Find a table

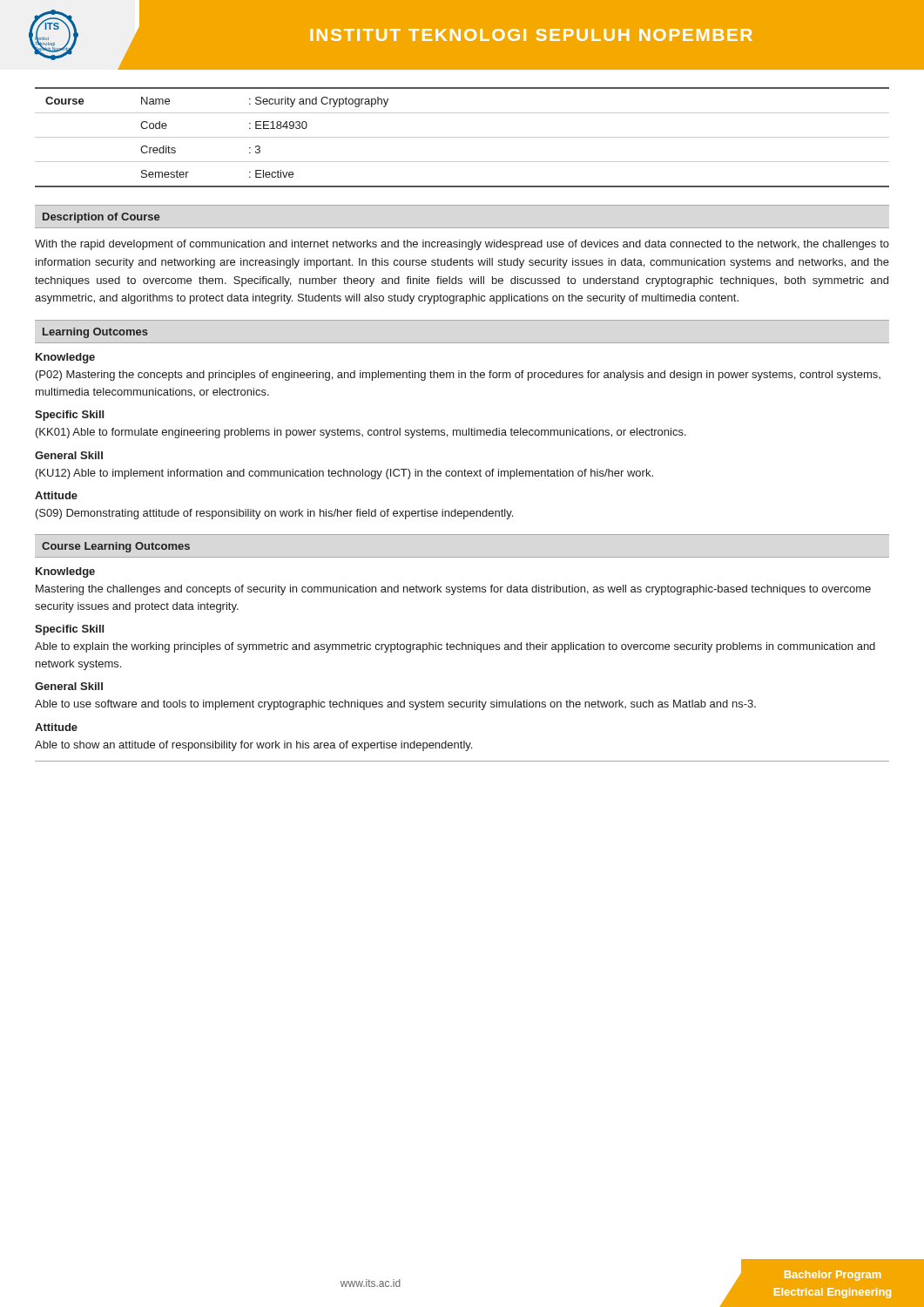coord(462,137)
